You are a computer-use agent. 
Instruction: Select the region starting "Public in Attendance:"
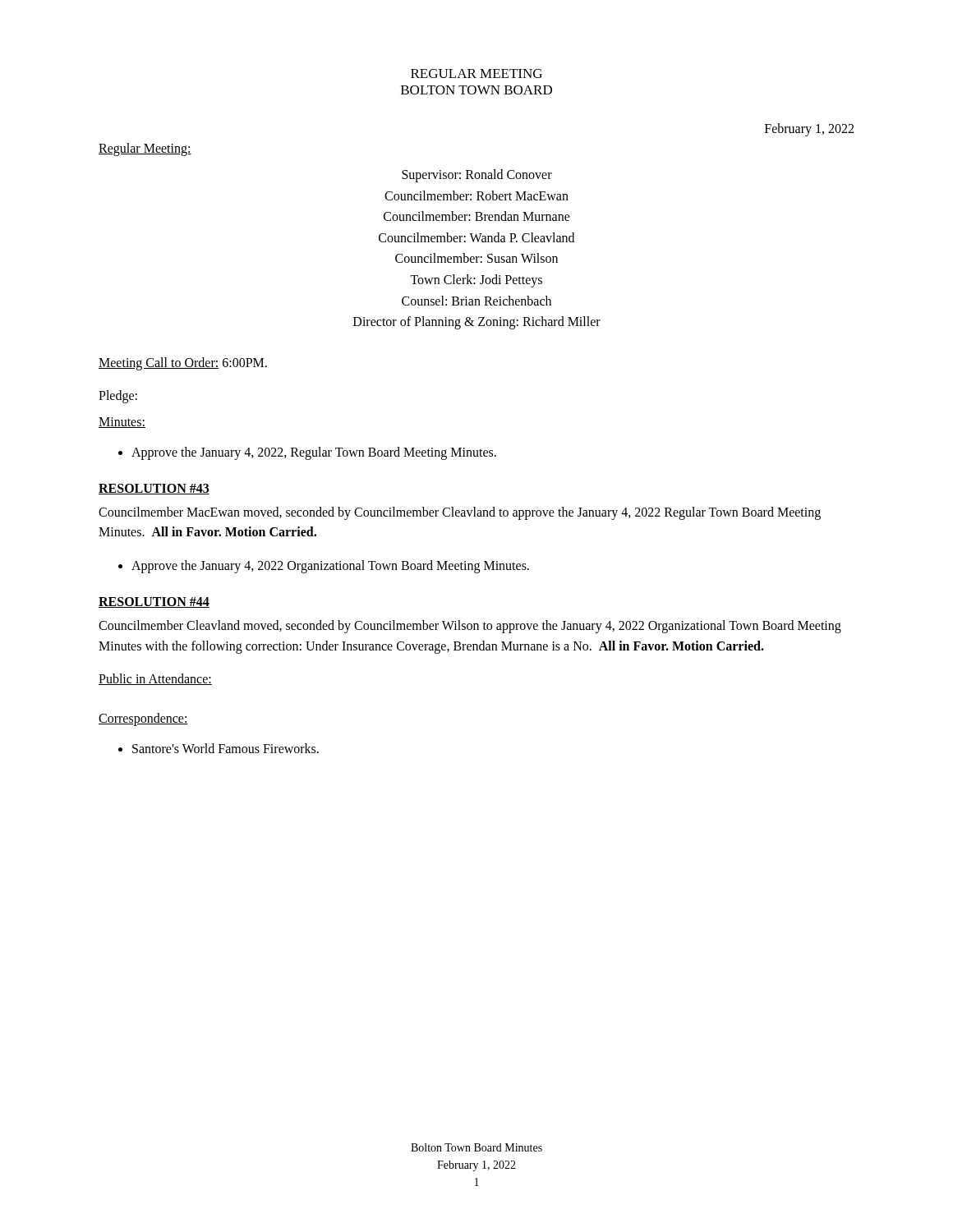[x=155, y=678]
